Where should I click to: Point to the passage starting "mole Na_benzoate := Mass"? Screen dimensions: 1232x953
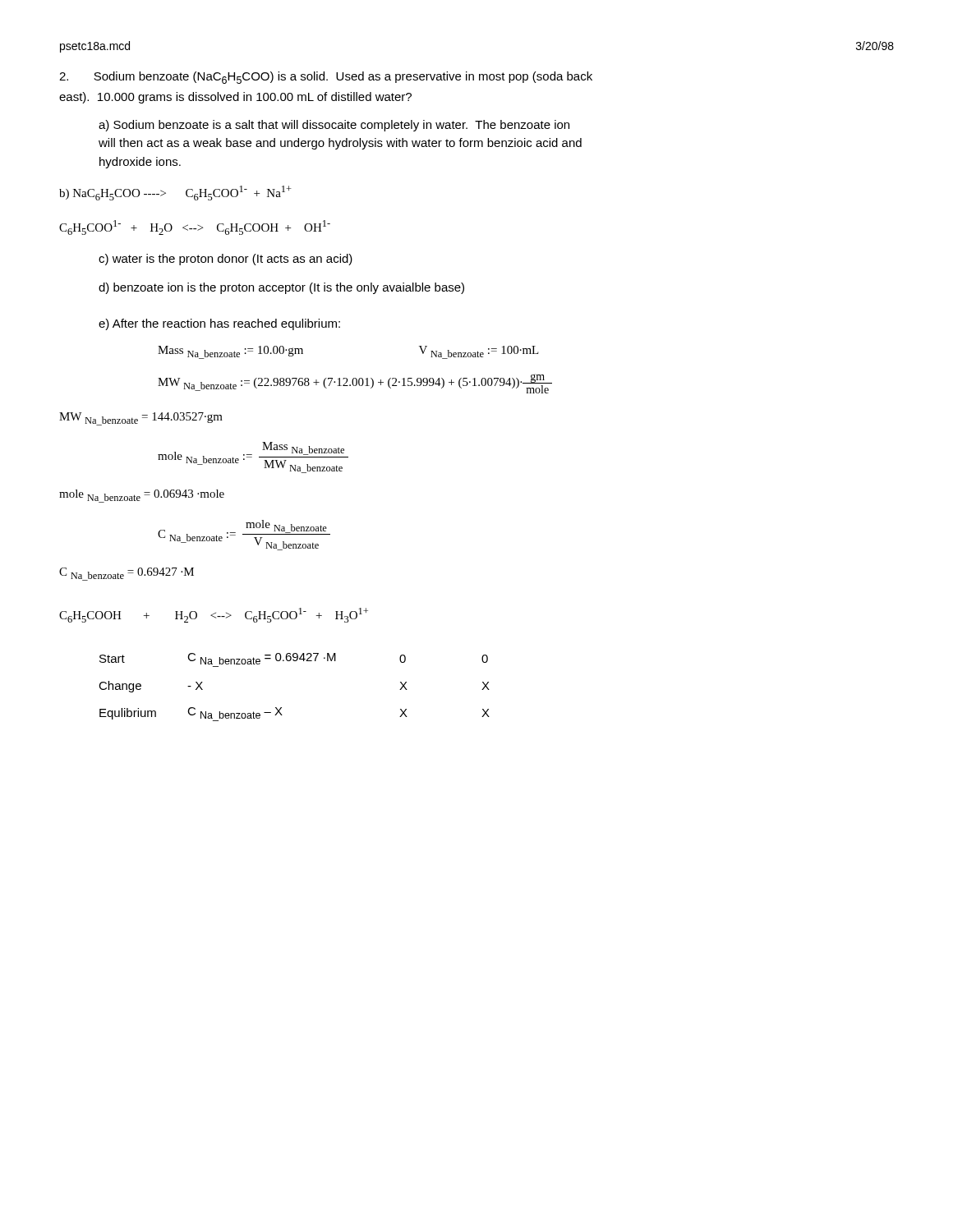253,457
